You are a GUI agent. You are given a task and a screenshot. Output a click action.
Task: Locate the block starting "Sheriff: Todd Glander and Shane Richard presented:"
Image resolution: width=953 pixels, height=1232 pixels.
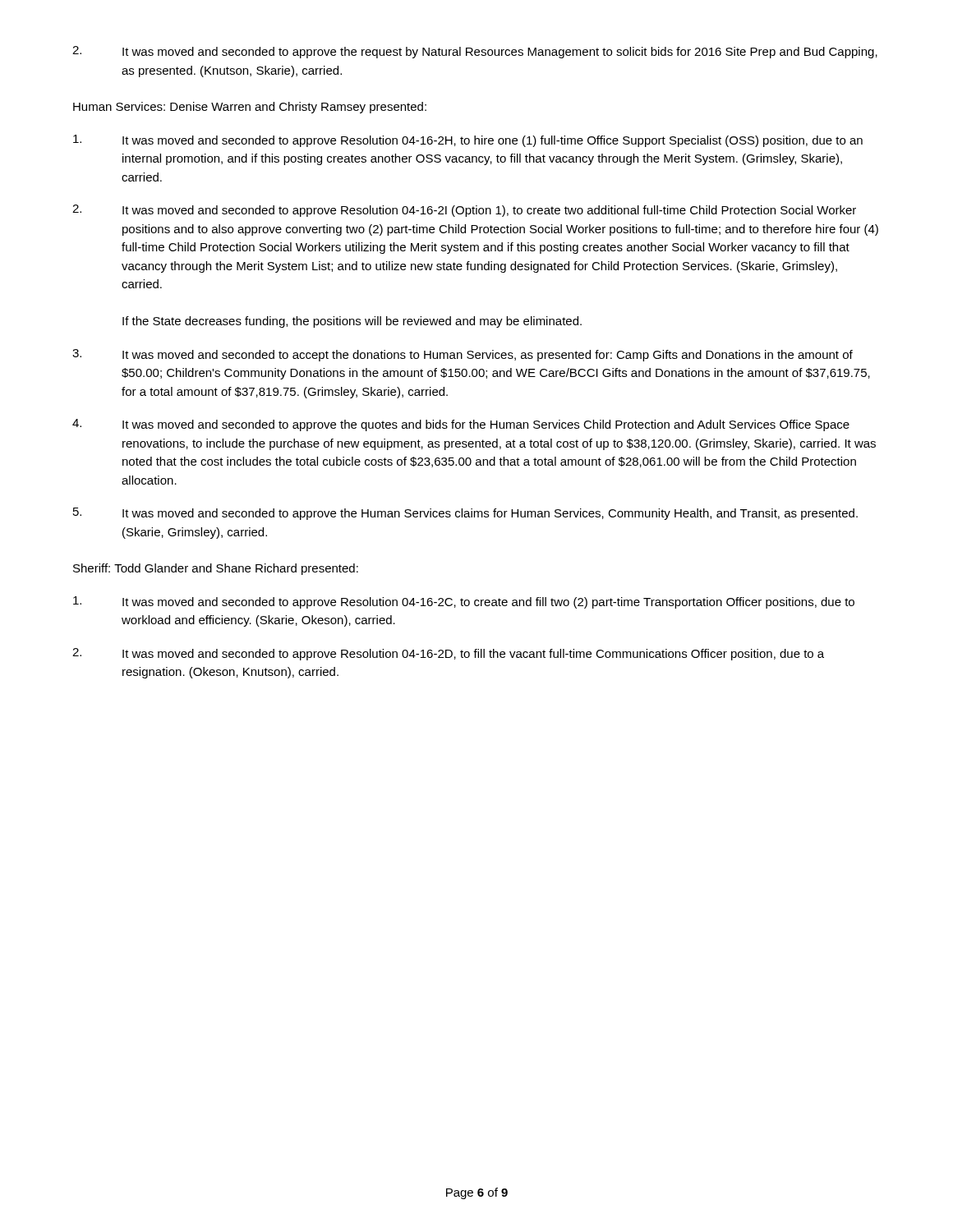click(216, 568)
